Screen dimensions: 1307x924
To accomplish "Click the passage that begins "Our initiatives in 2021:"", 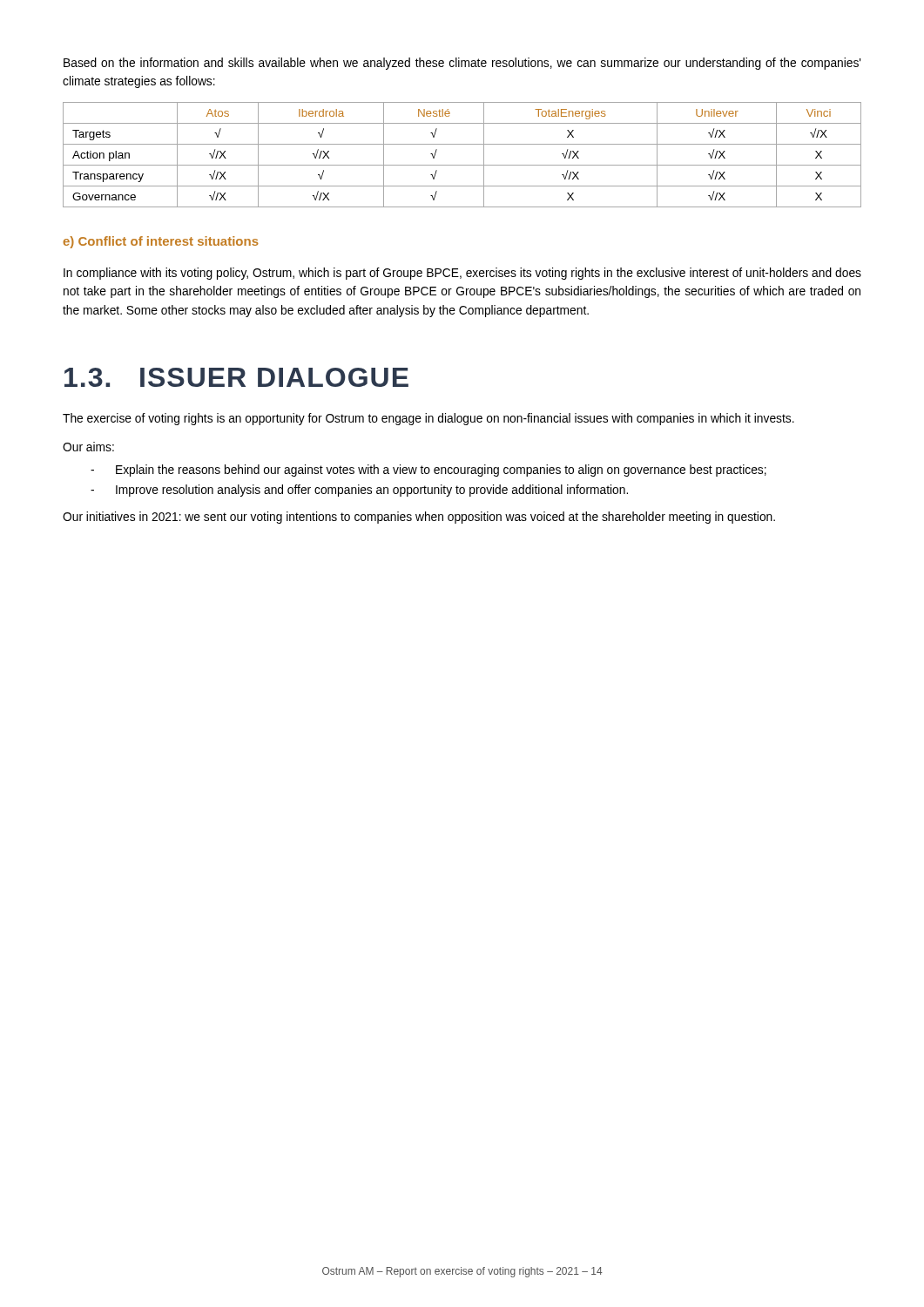I will click(x=462, y=518).
